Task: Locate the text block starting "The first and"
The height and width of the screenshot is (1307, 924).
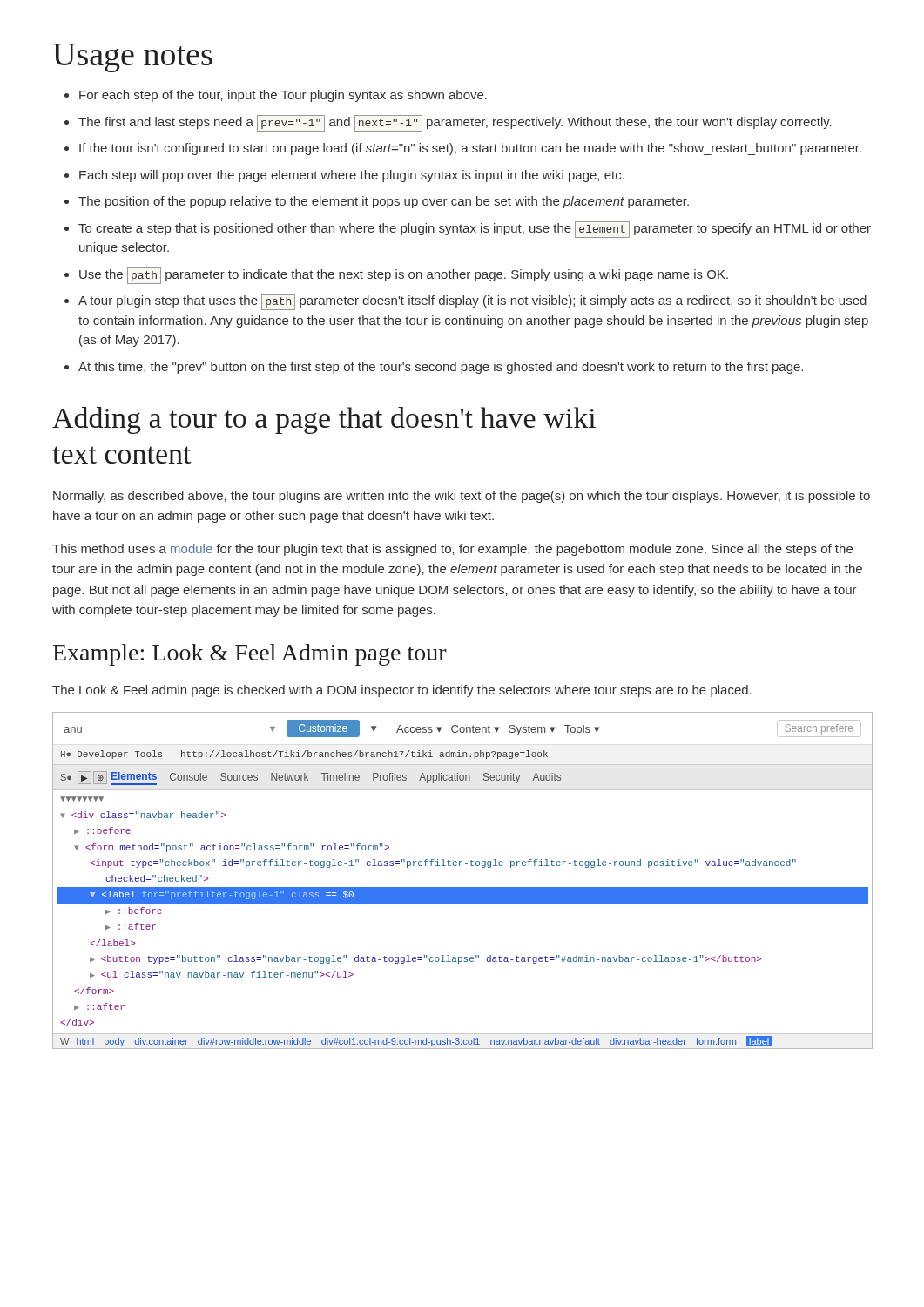Action: coord(462,122)
